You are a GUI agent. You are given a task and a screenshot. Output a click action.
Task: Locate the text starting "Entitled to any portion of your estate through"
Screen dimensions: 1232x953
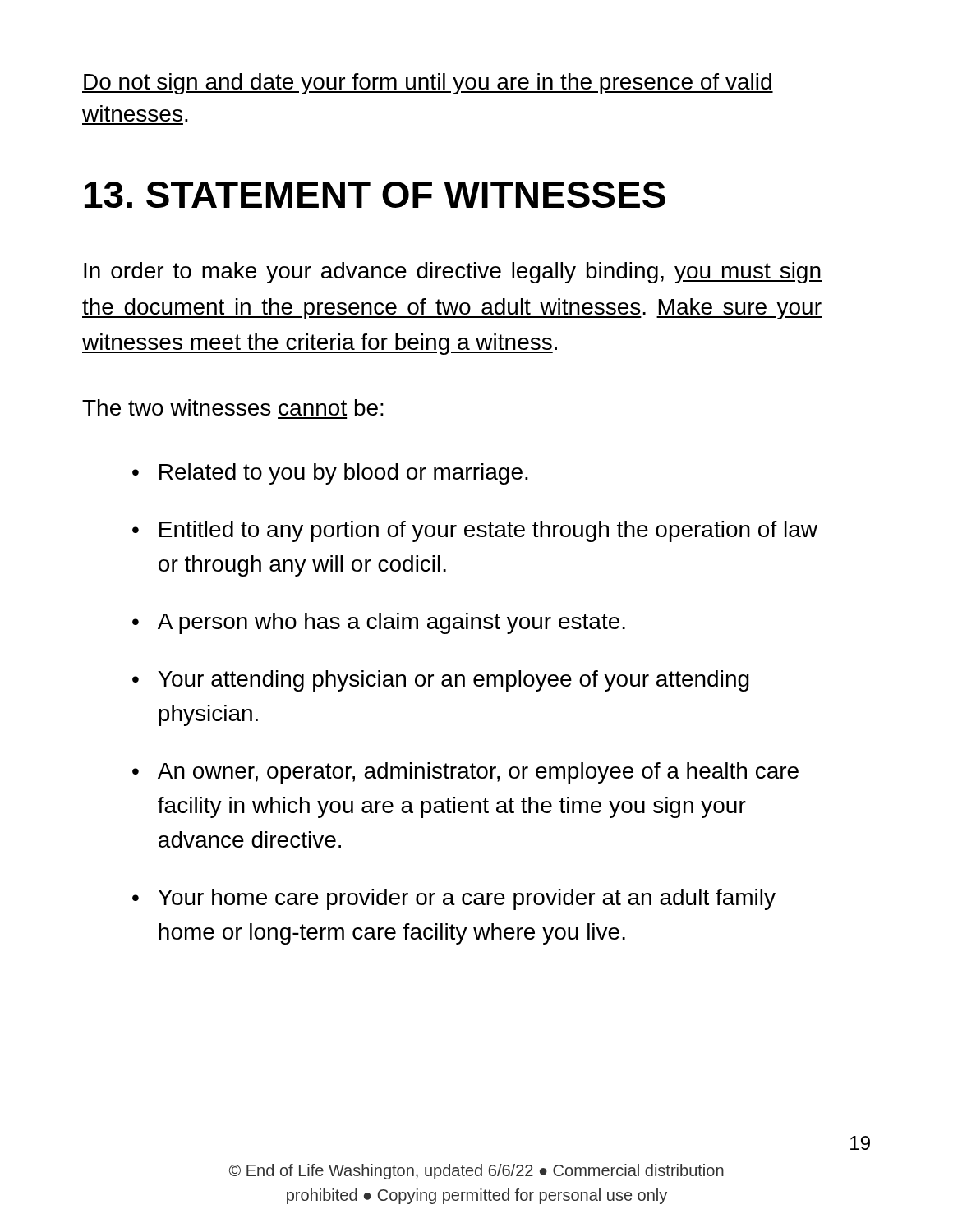pyautogui.click(x=476, y=547)
